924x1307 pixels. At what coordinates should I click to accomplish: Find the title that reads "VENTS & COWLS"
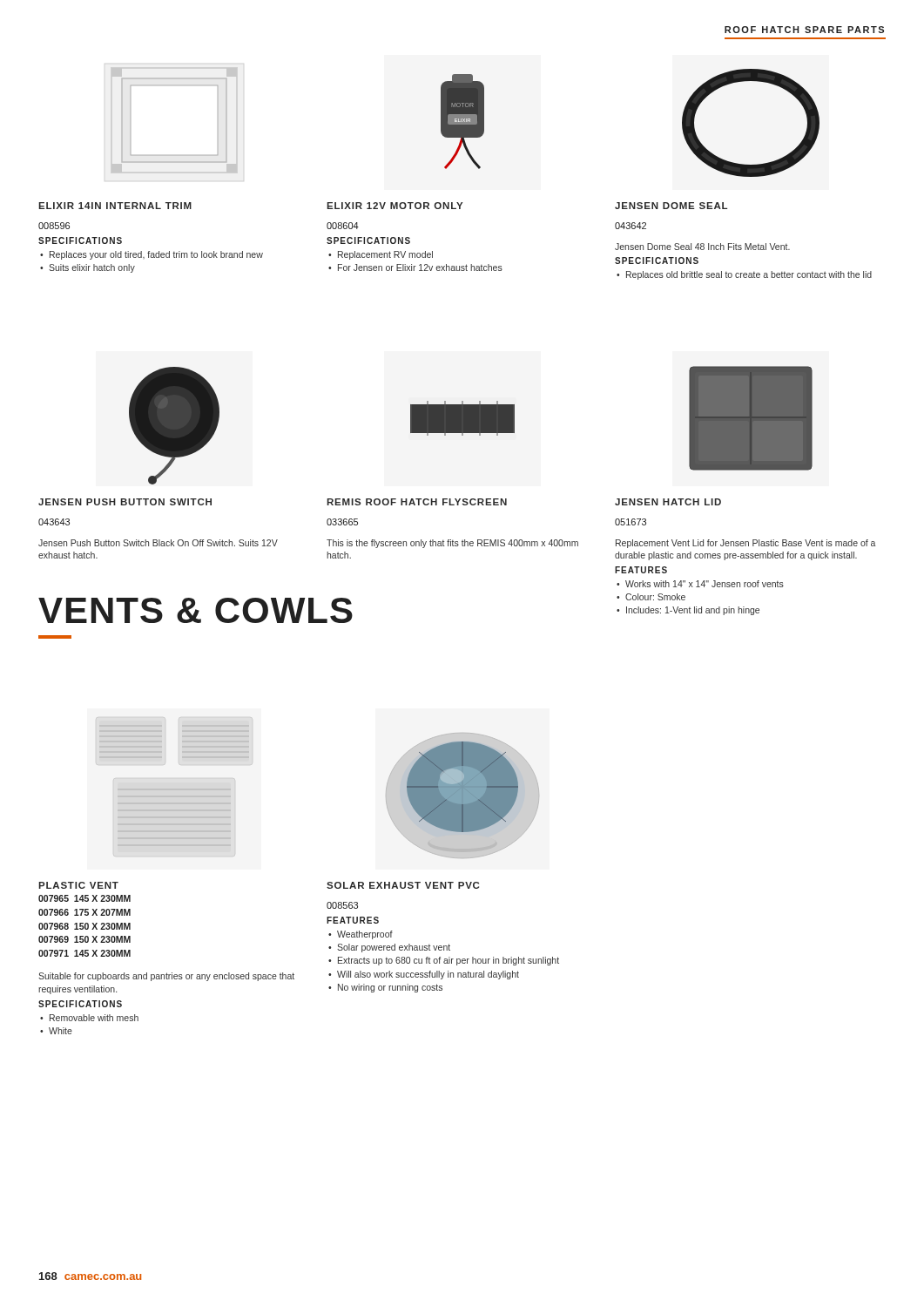coord(196,616)
